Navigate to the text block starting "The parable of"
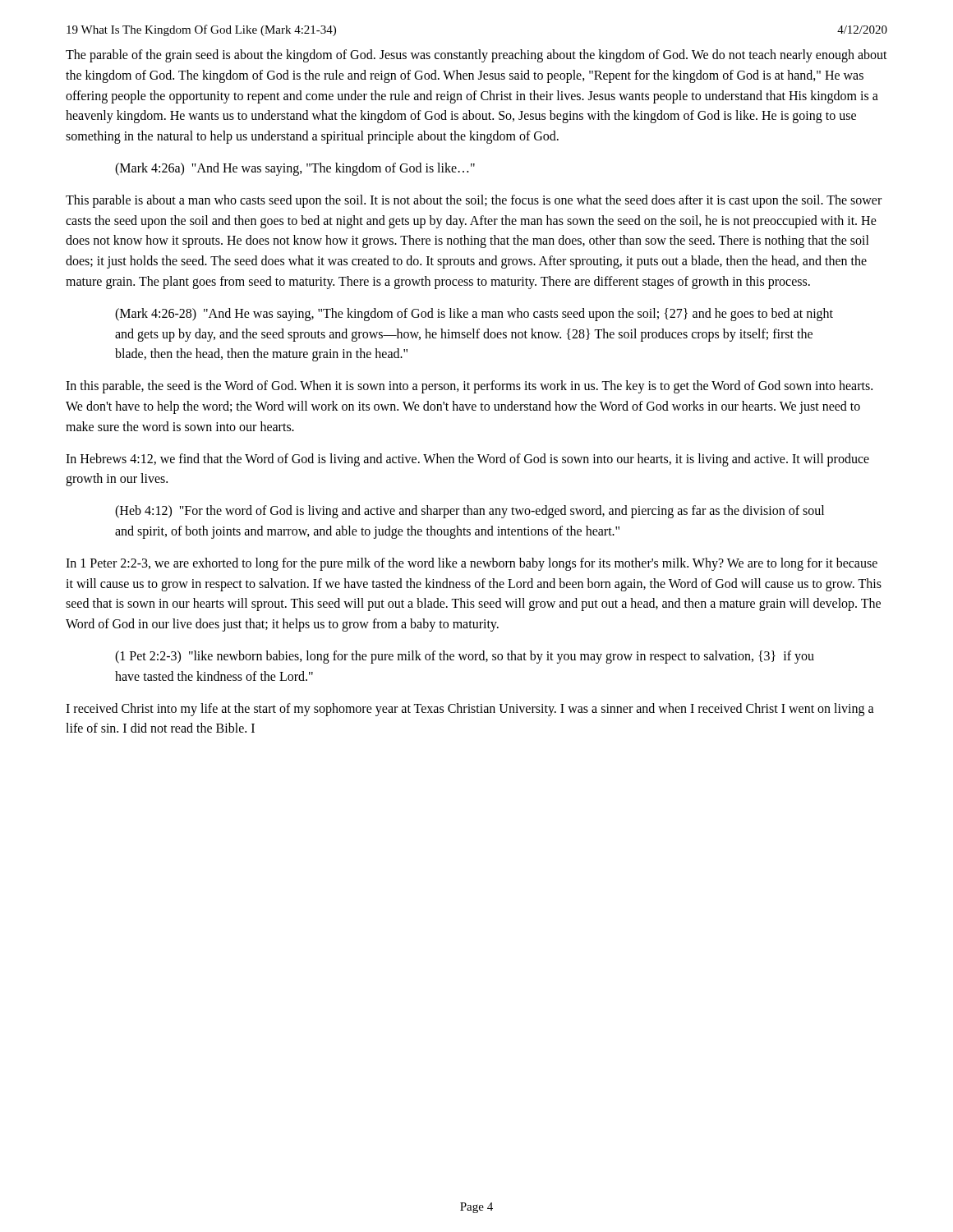 tap(476, 95)
